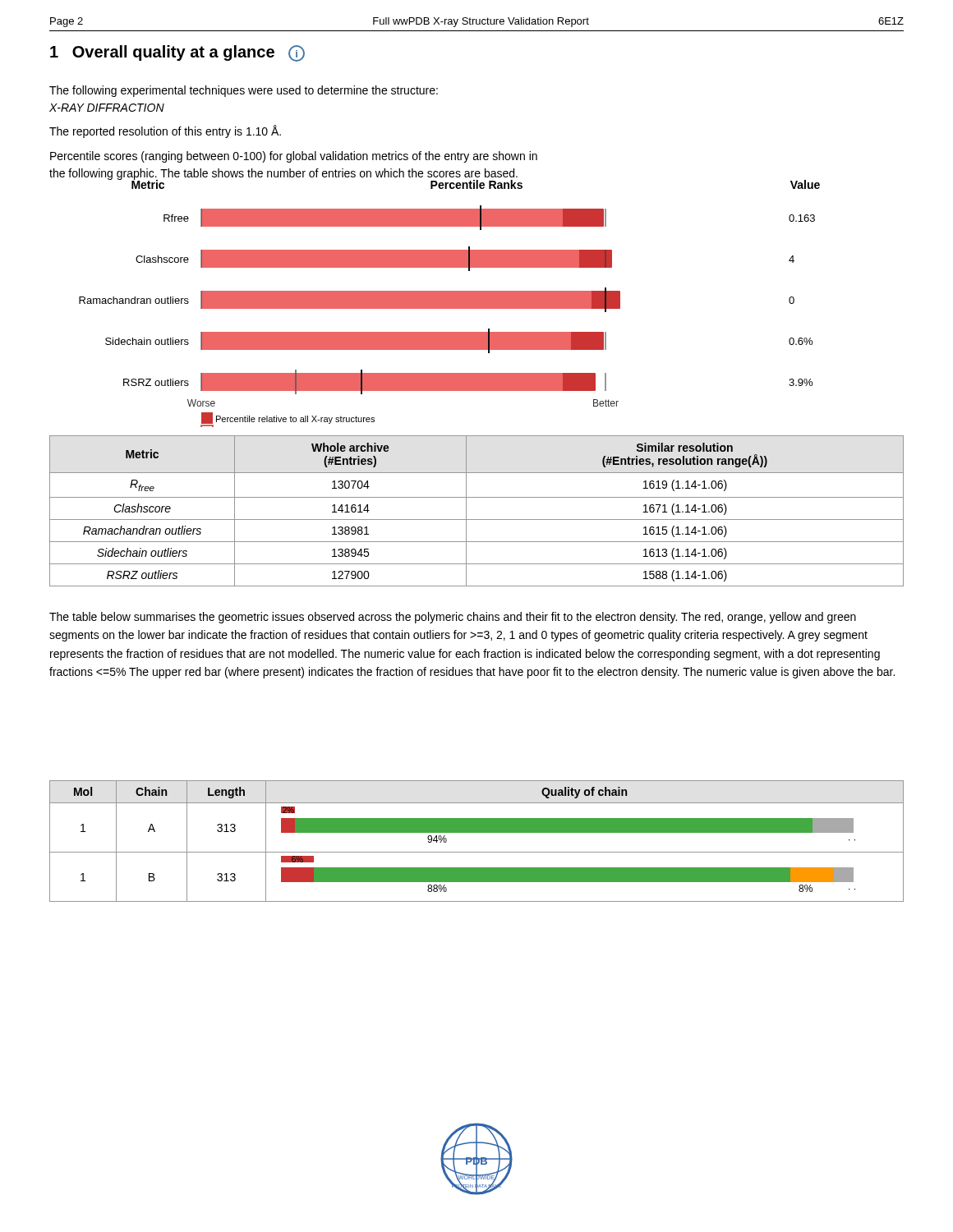Locate the block of text that opens with "The following experimental techniques"
The image size is (953, 1232).
point(244,99)
